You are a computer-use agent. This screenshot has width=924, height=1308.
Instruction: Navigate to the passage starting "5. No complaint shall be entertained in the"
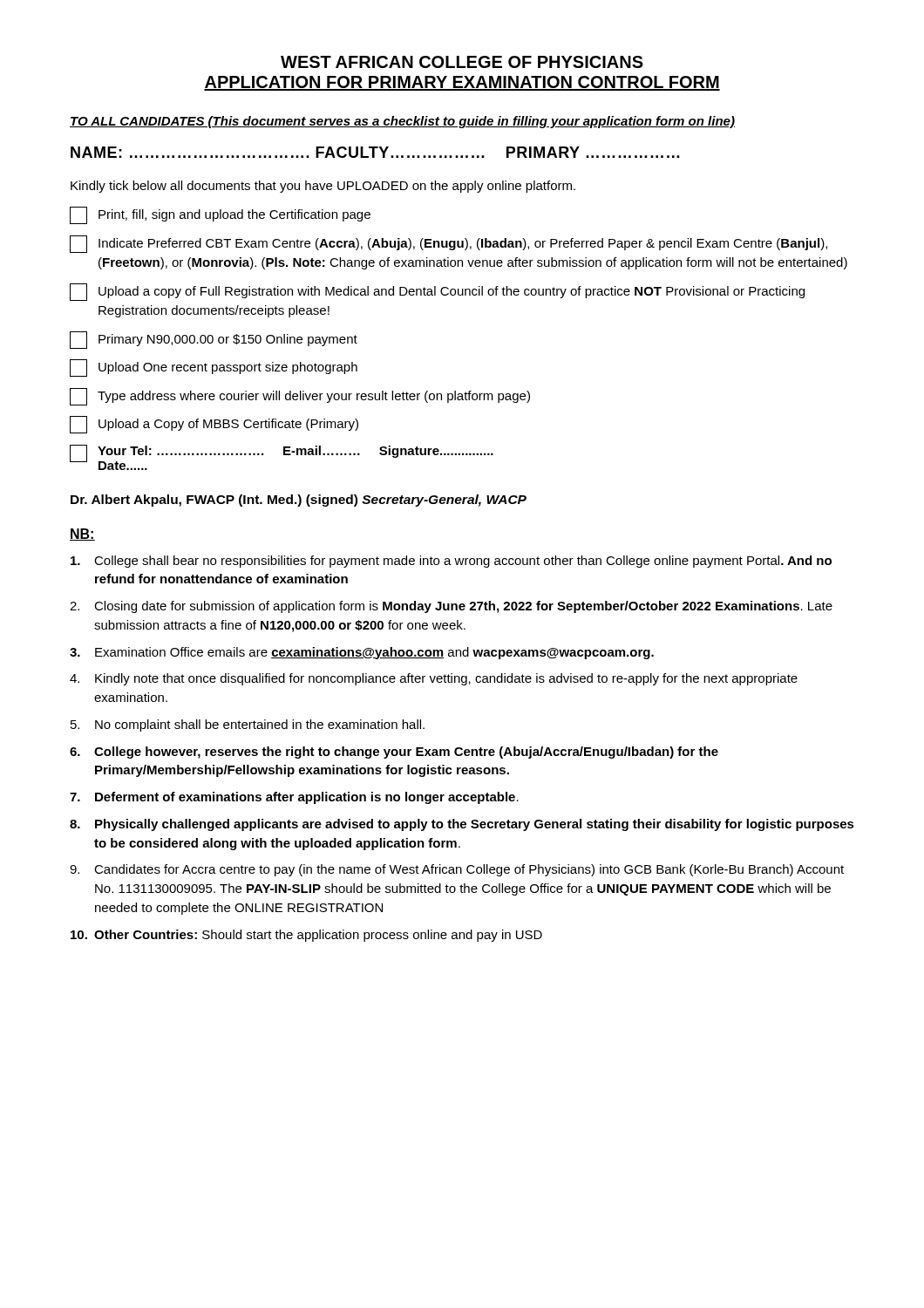(248, 726)
